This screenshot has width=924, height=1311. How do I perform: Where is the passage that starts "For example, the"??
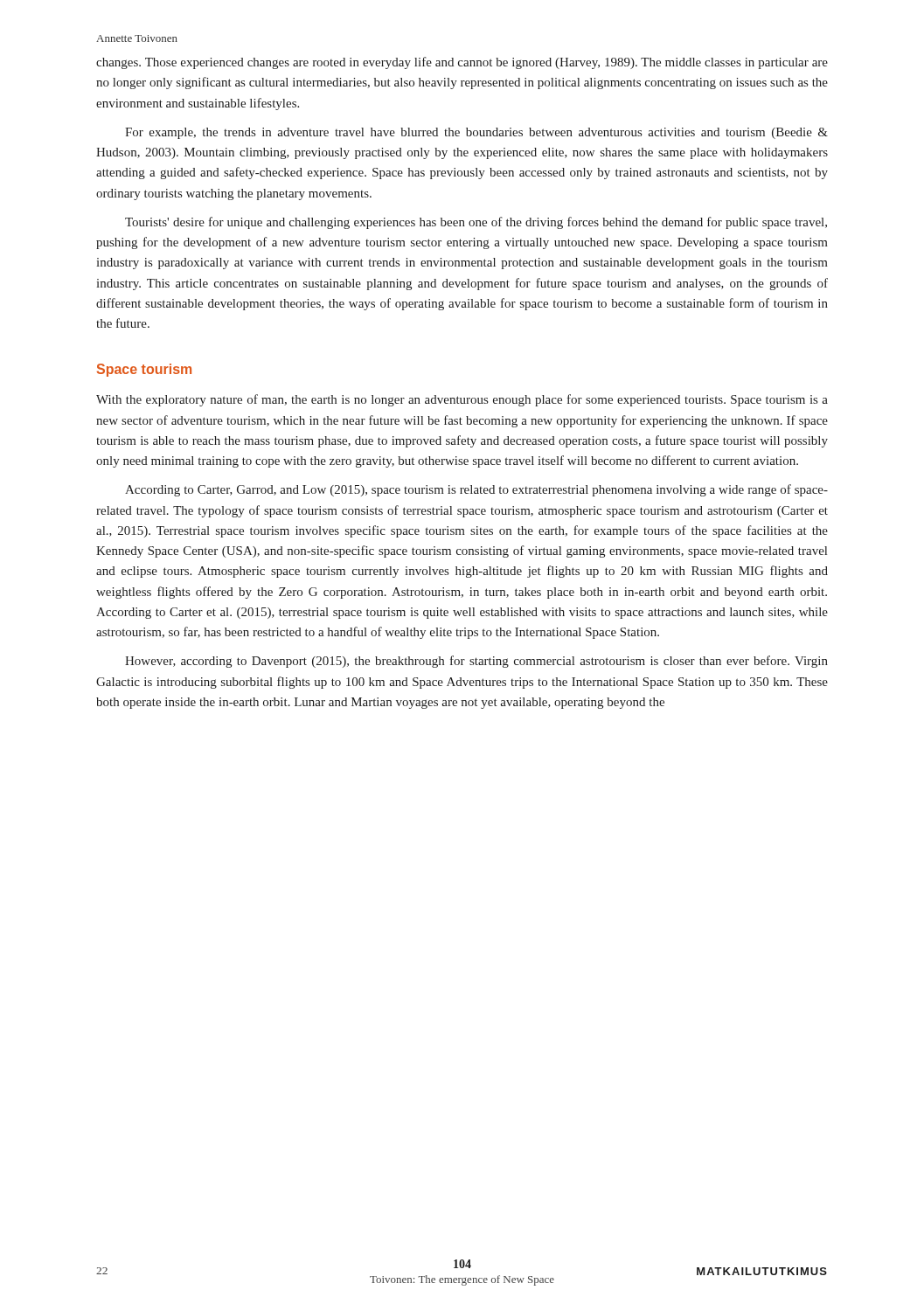pyautogui.click(x=462, y=163)
